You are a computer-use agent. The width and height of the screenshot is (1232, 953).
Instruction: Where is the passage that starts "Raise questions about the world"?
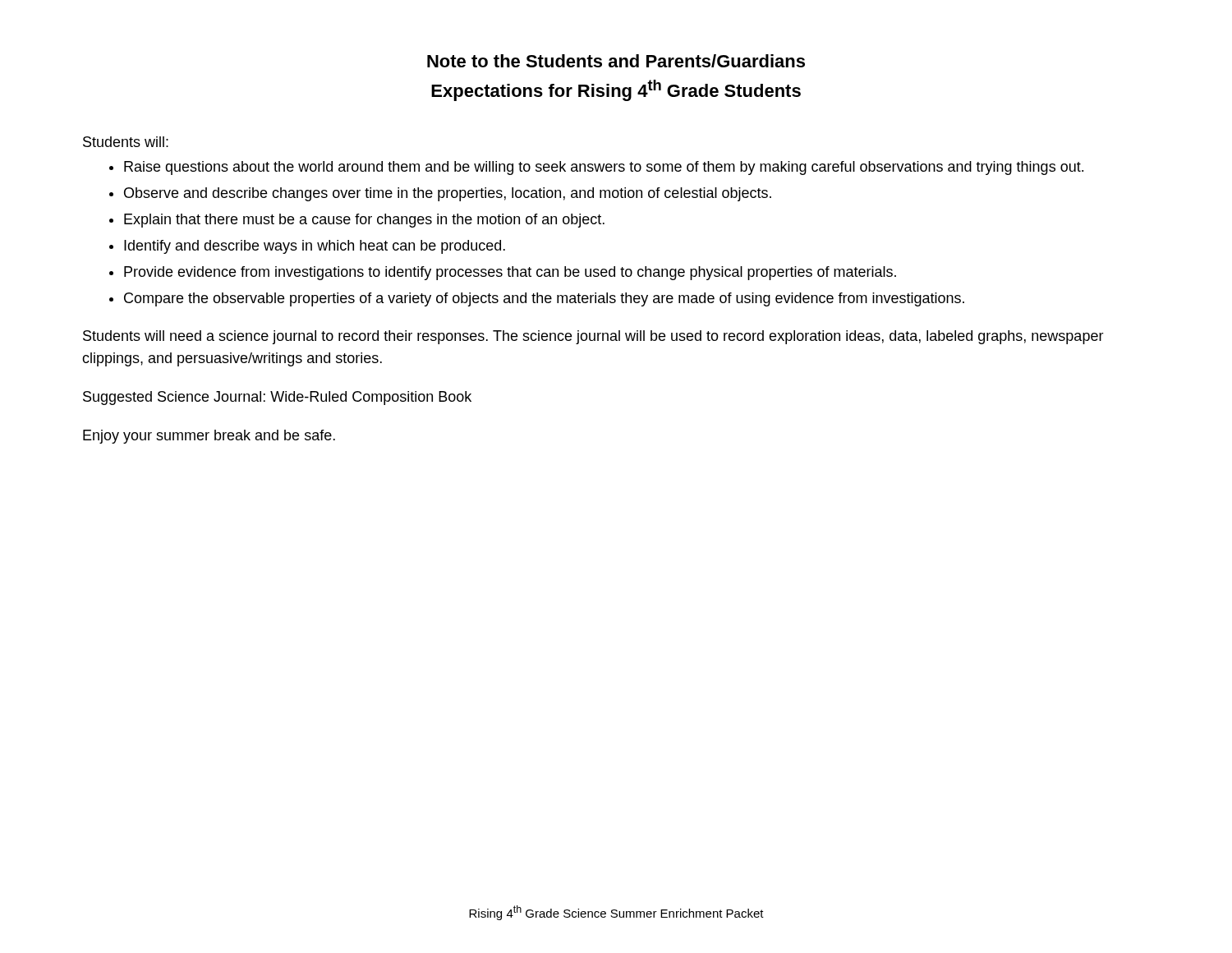coord(604,167)
